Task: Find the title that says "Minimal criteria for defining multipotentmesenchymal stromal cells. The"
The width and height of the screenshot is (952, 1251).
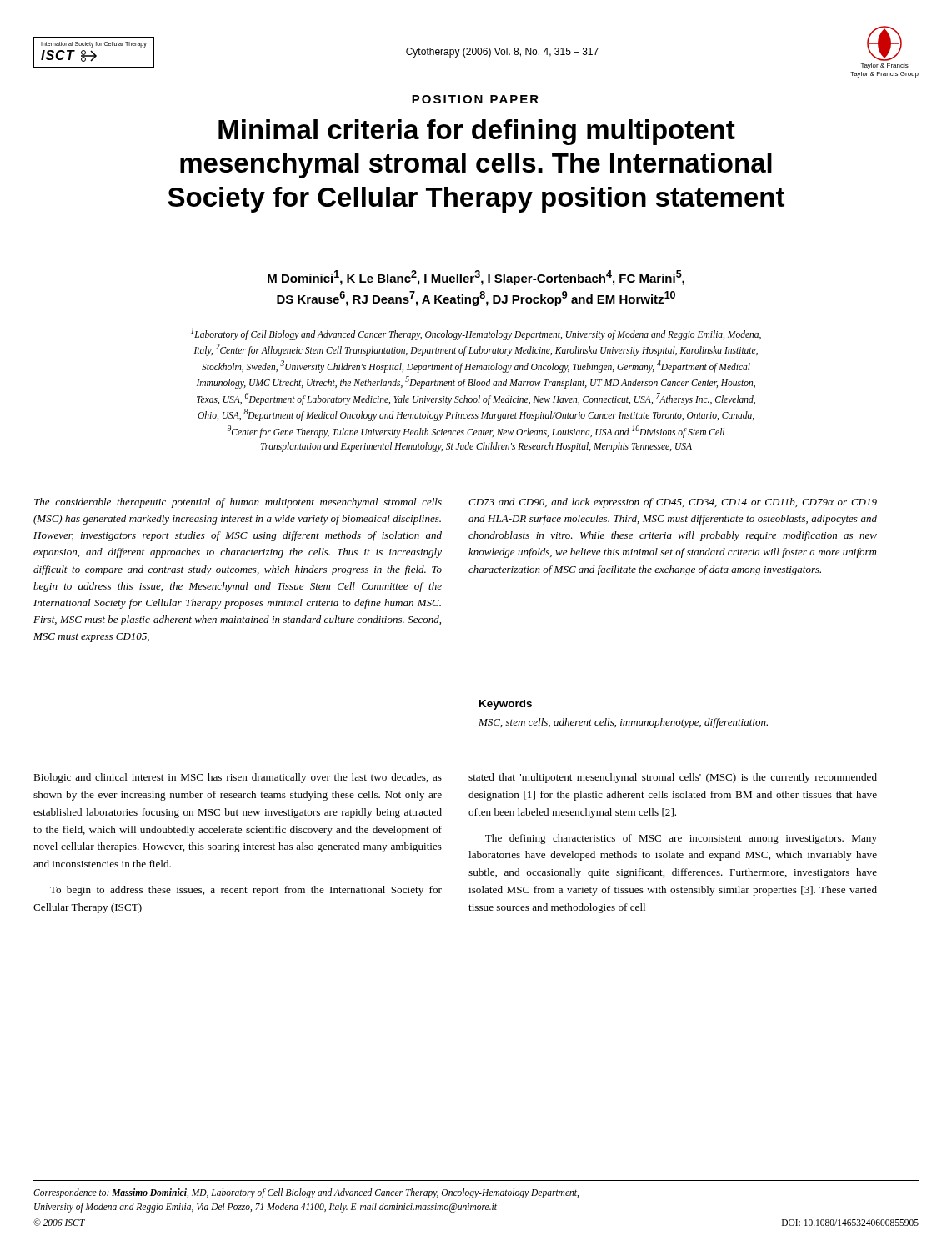Action: point(476,163)
